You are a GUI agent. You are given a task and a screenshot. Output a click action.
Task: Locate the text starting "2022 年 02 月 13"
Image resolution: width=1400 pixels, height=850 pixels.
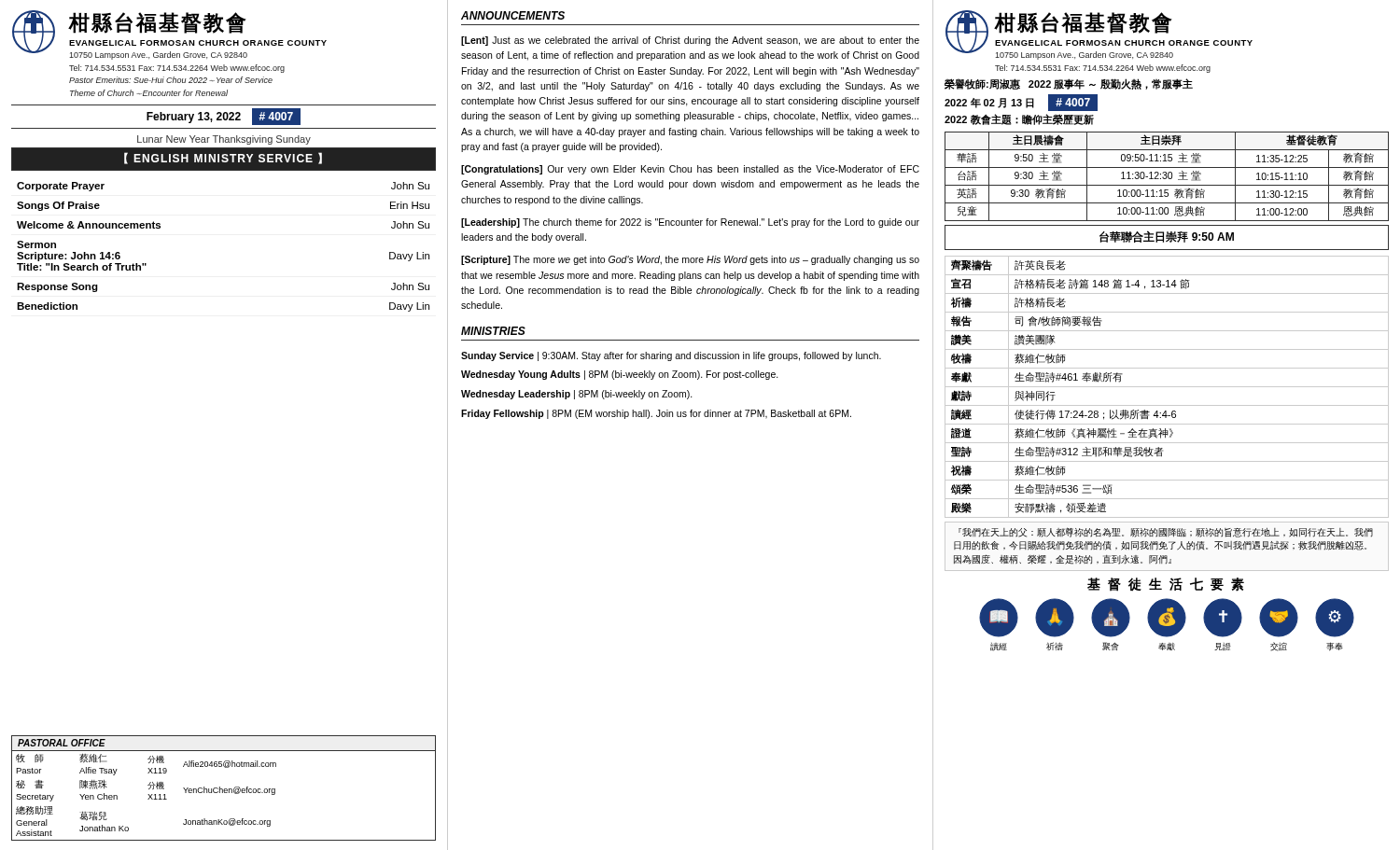[x=1021, y=103]
